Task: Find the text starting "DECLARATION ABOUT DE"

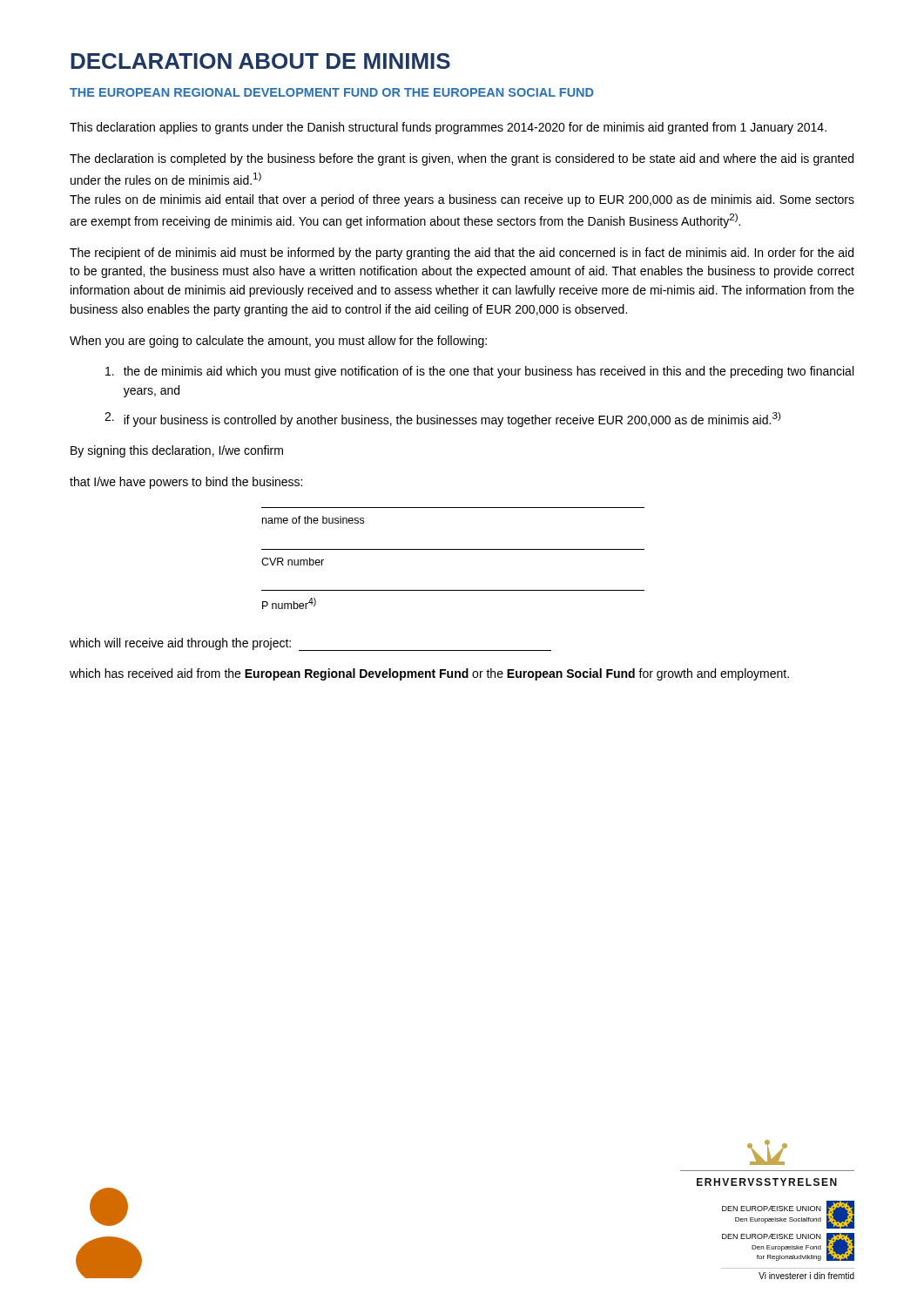Action: click(x=260, y=61)
